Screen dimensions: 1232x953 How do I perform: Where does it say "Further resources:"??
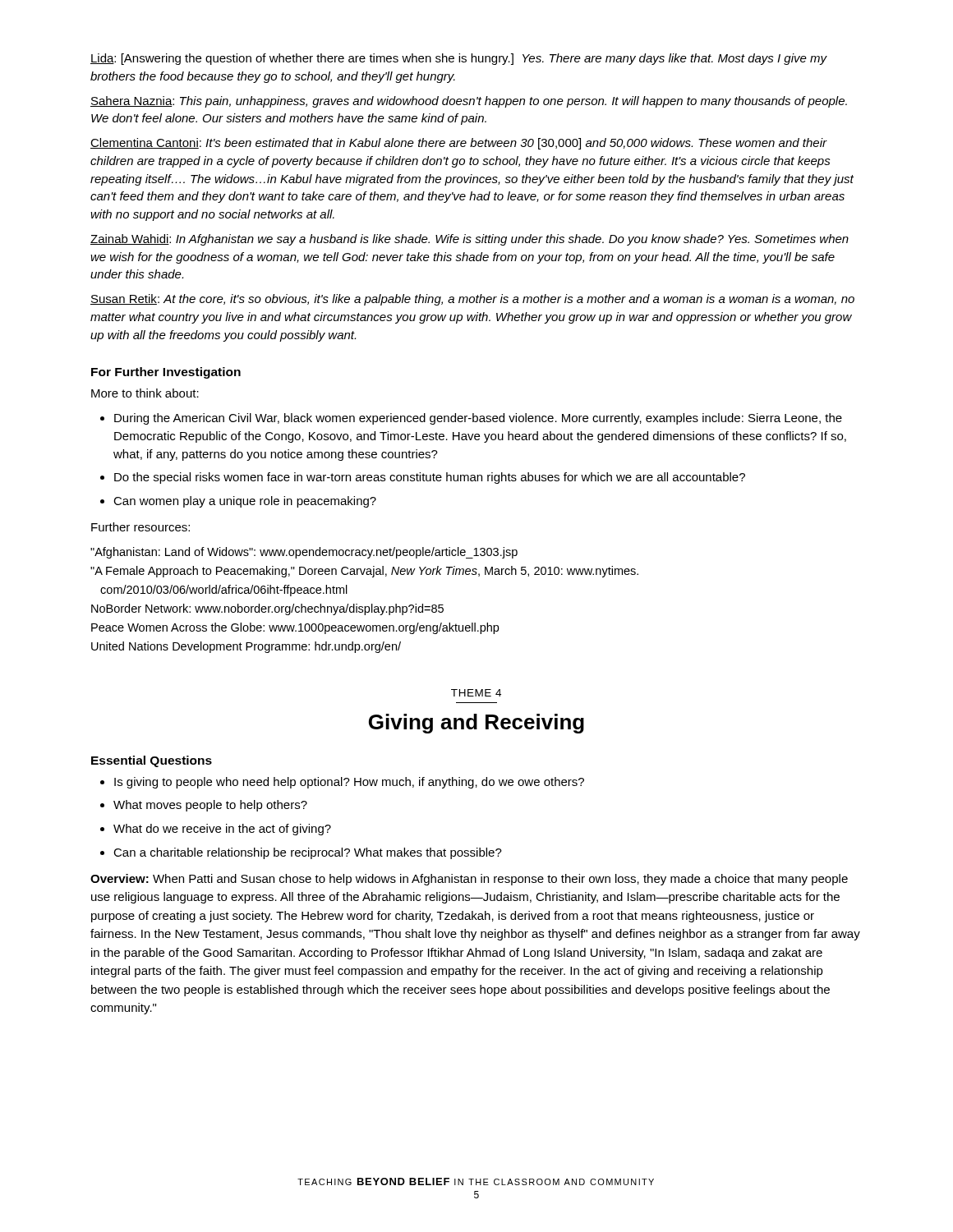tap(141, 527)
